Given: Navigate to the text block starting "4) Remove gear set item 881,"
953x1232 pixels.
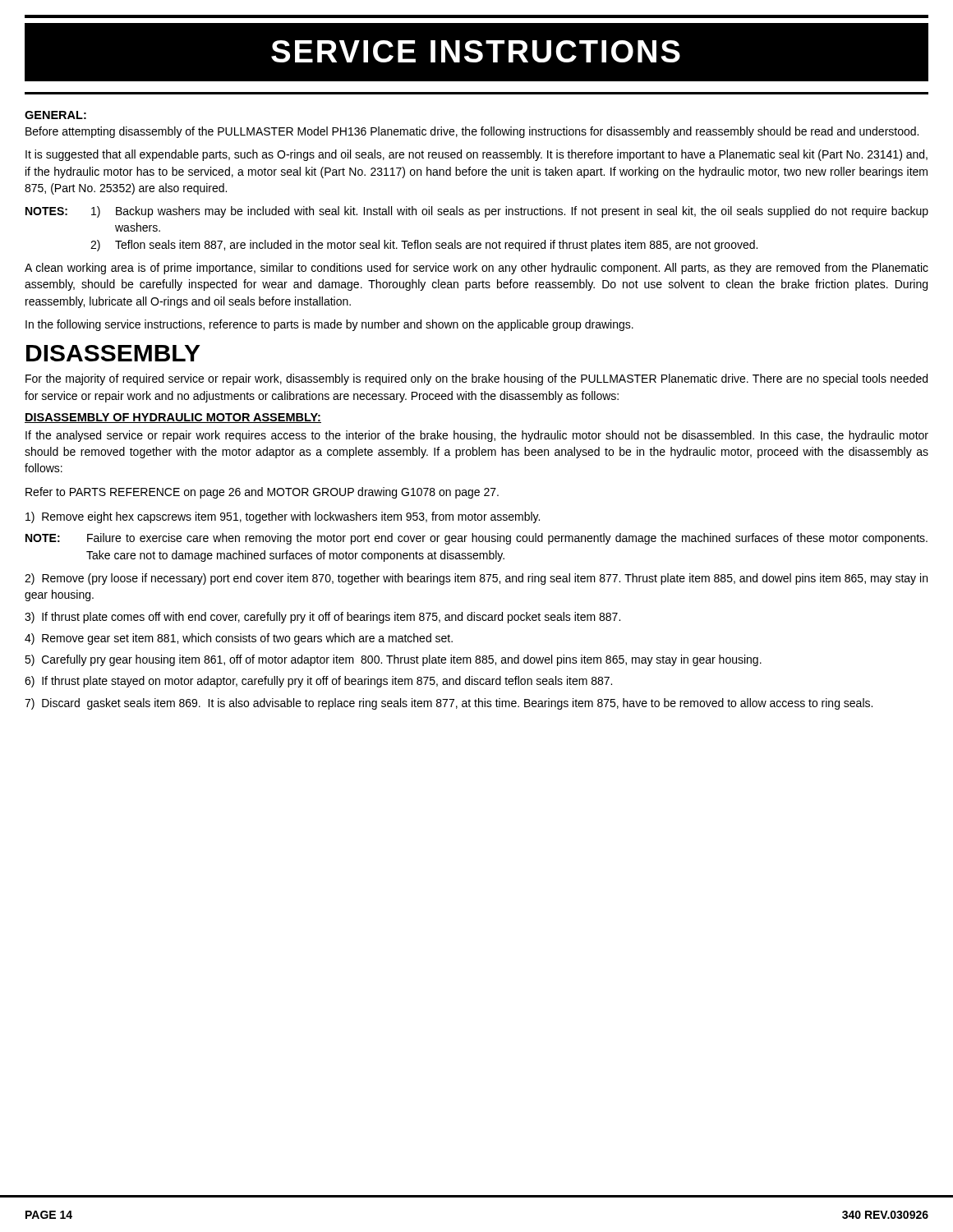Looking at the screenshot, I should point(239,638).
